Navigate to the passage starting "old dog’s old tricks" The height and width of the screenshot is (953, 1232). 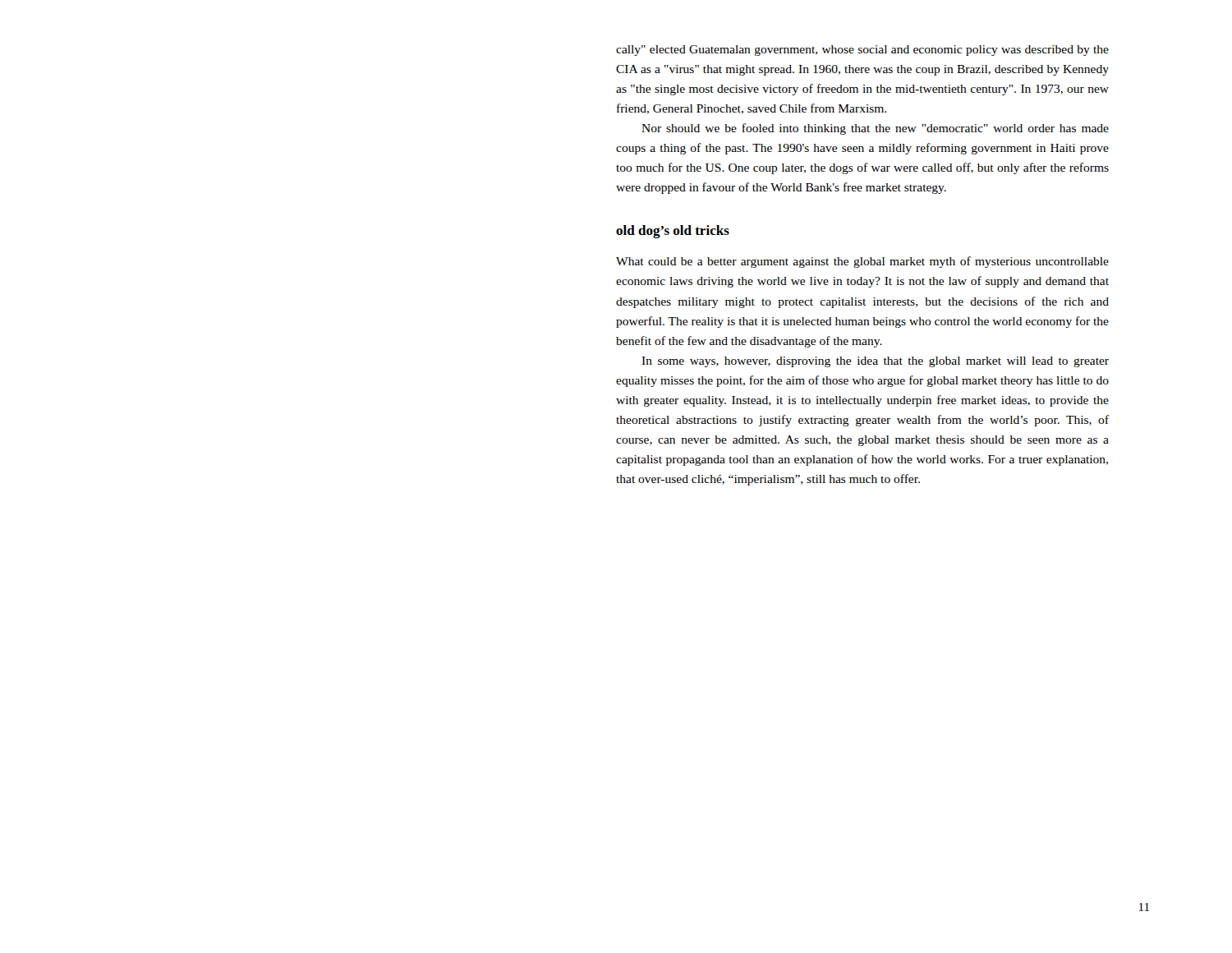click(673, 231)
